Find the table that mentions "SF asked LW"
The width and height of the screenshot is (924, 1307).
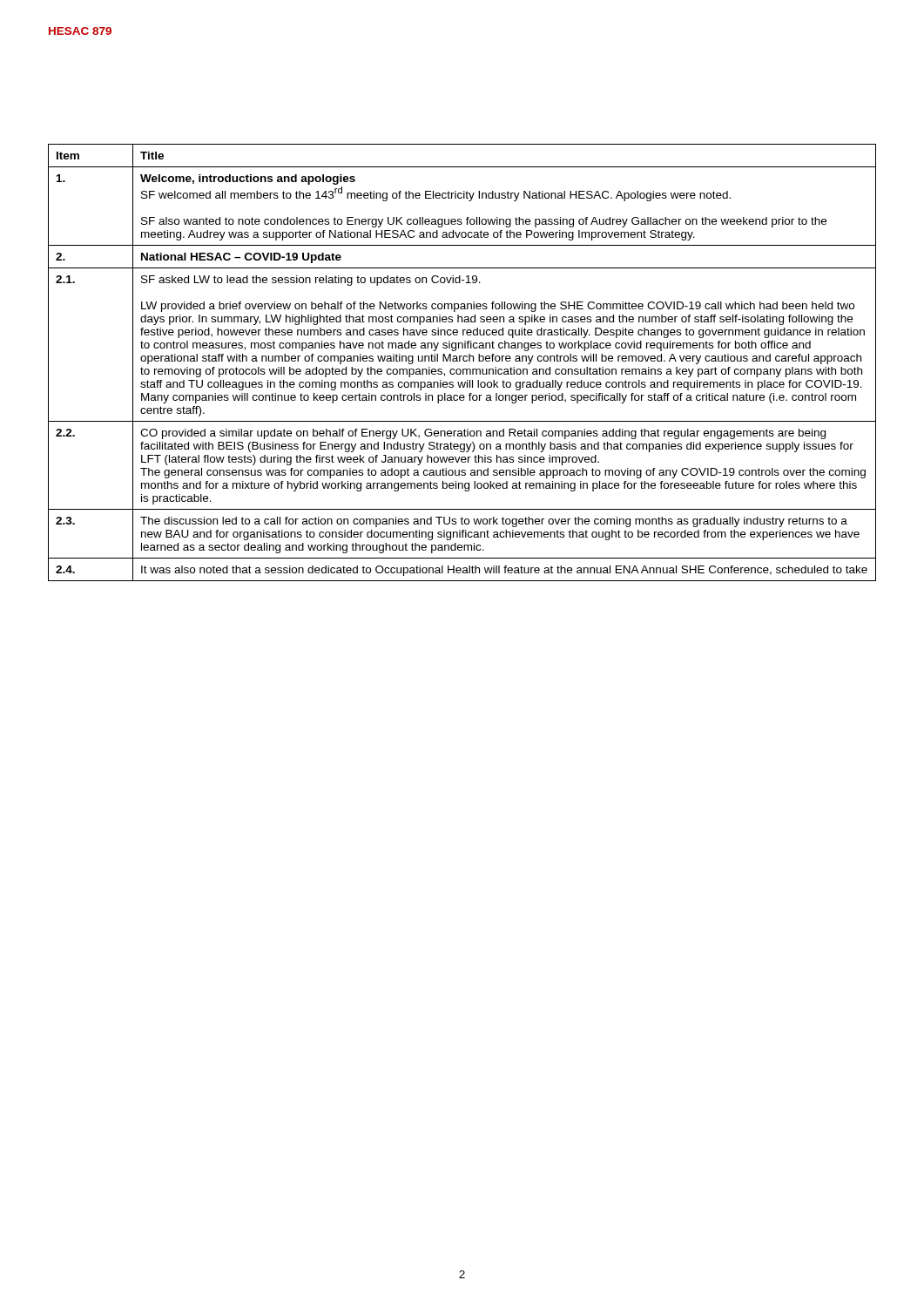pyautogui.click(x=462, y=362)
